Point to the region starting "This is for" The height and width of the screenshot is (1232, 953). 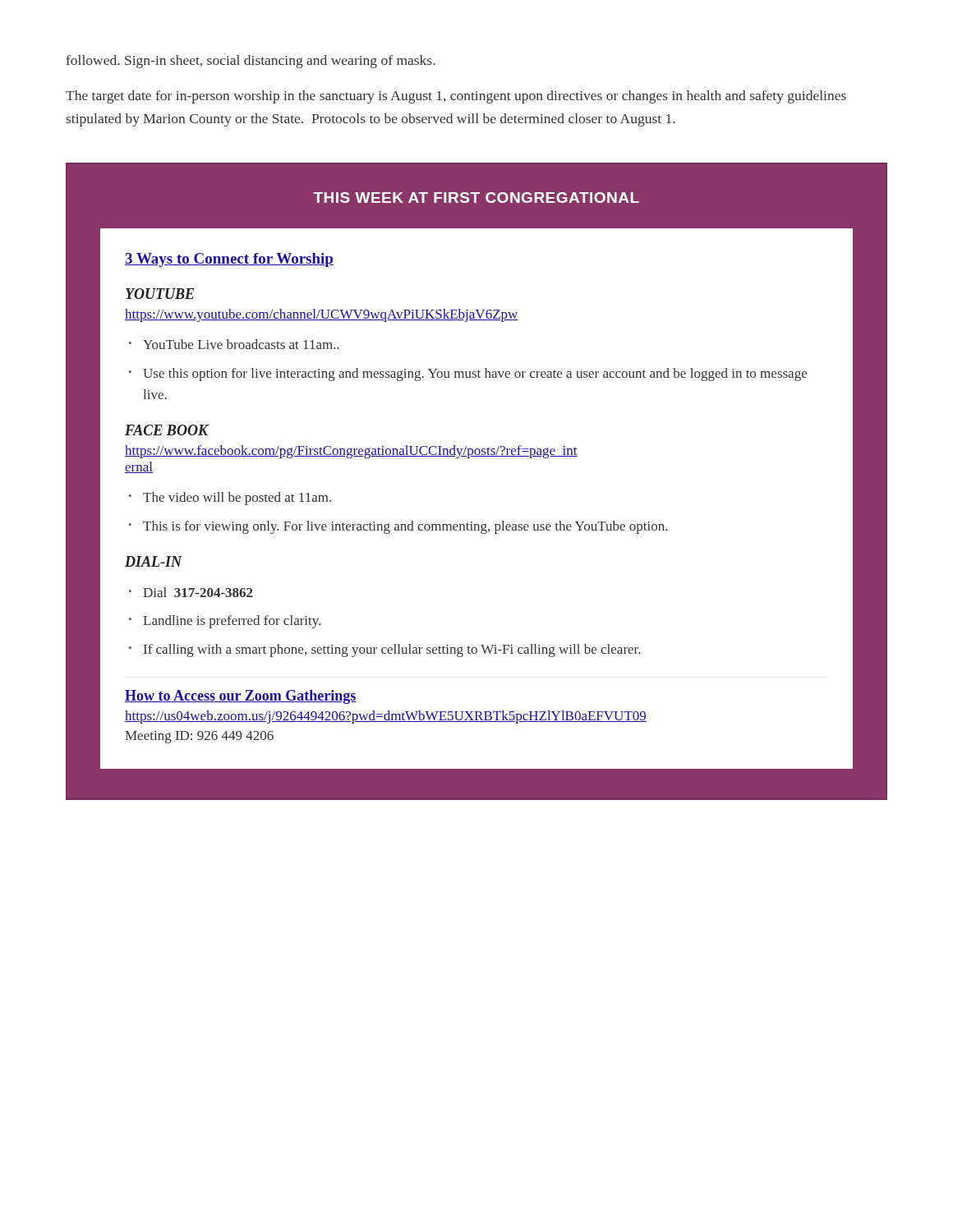click(406, 526)
